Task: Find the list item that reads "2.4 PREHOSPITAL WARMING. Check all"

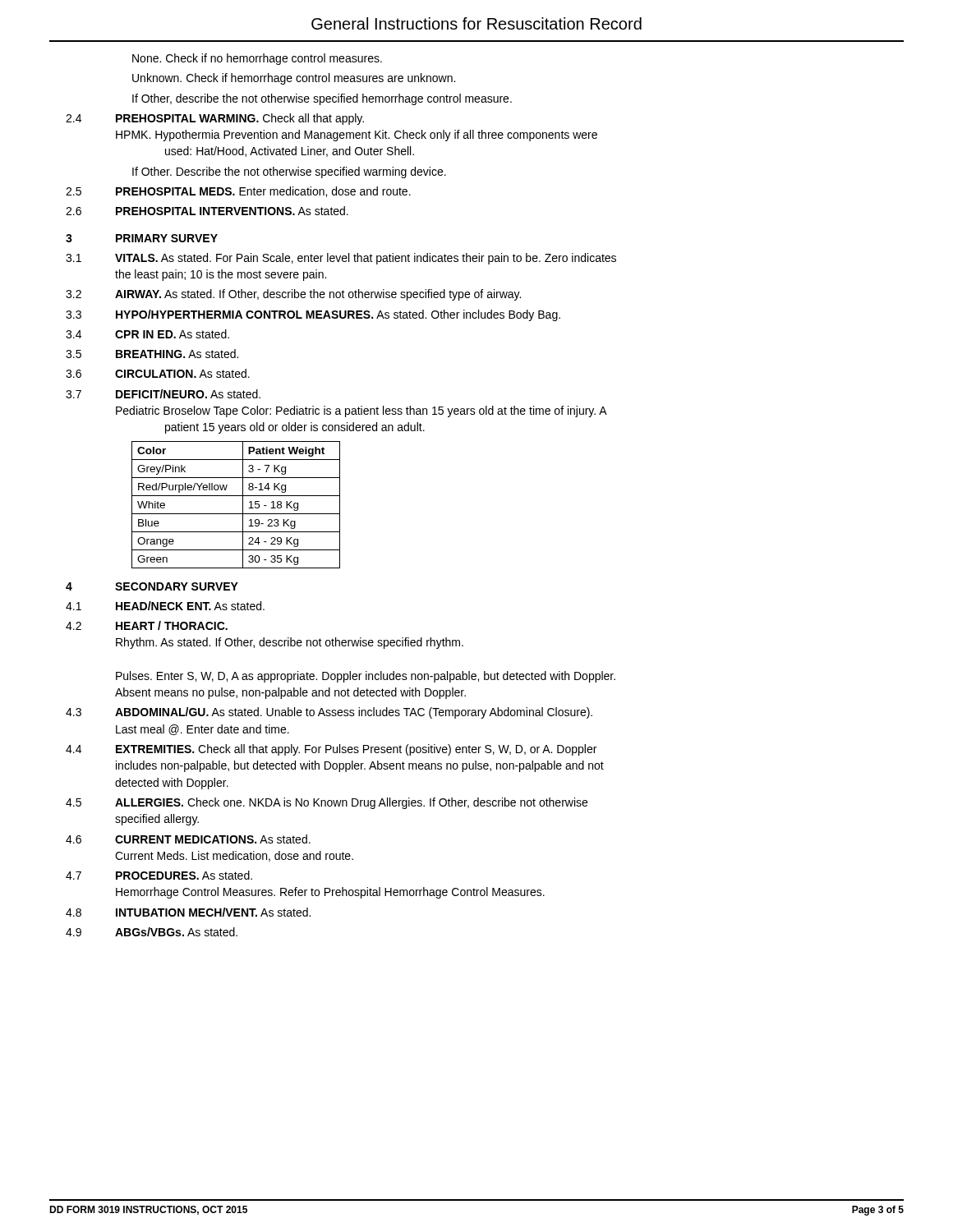Action: point(476,135)
